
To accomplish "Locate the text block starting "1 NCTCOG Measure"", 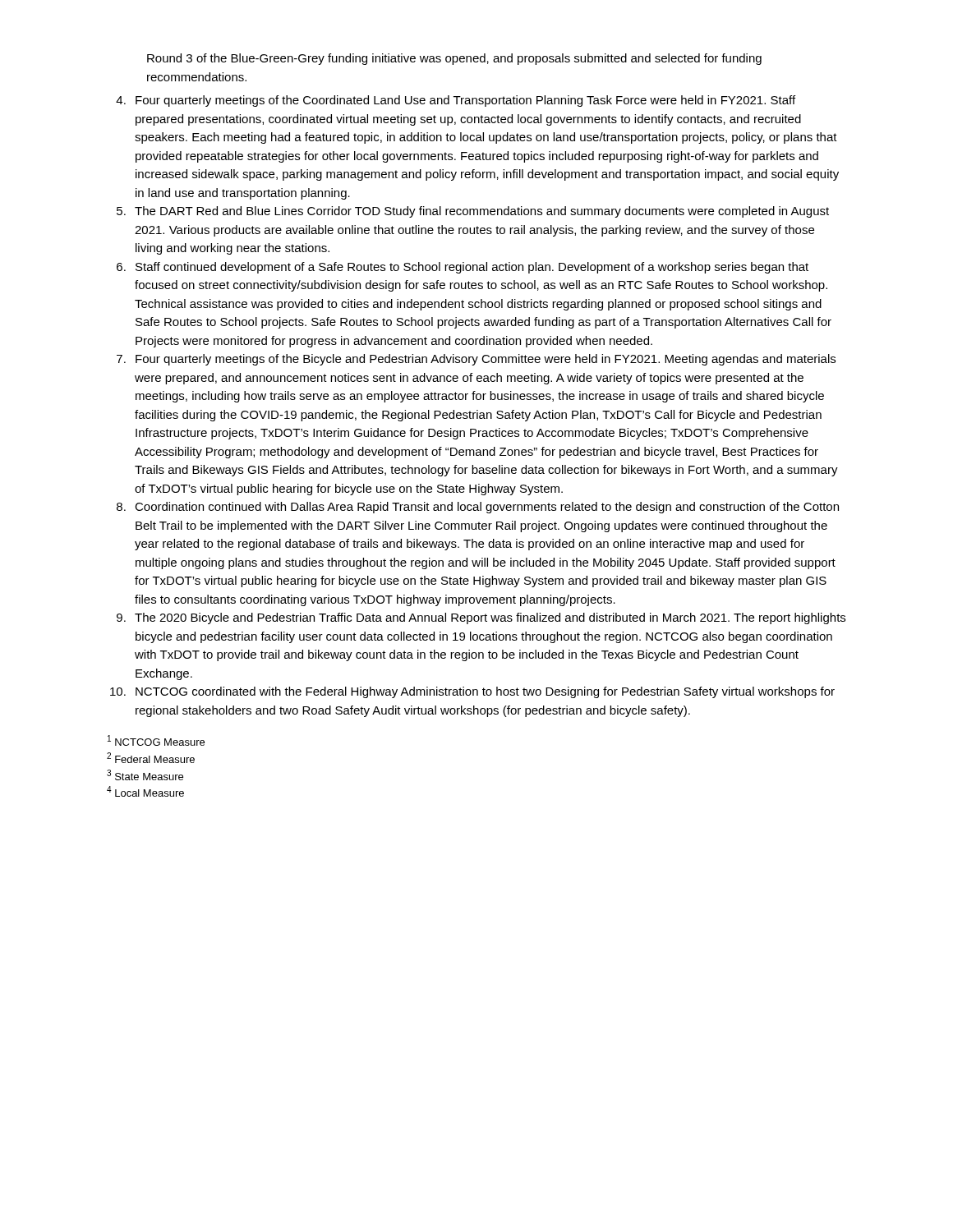I will coord(156,741).
